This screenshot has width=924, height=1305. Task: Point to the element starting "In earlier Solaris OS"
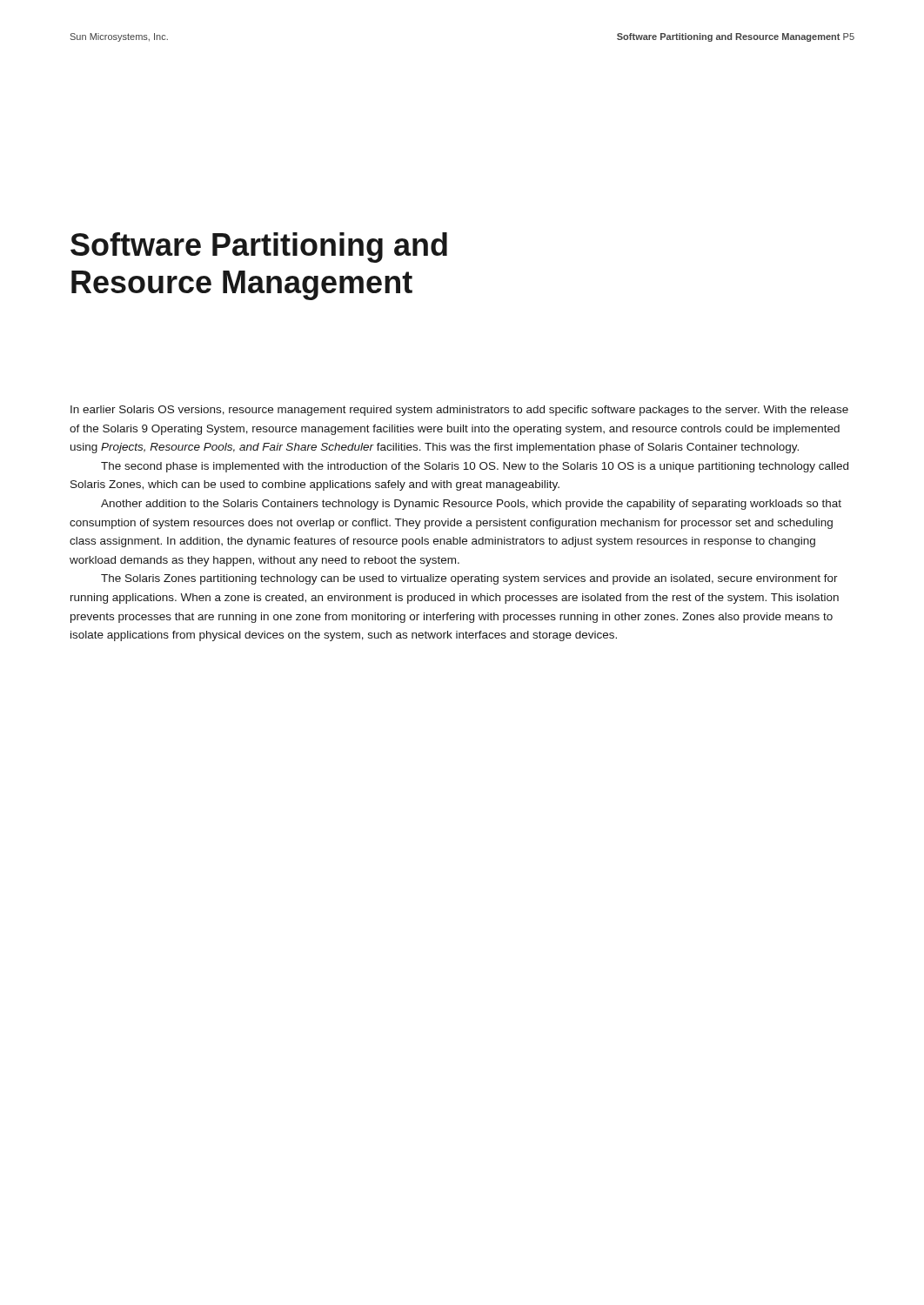pyautogui.click(x=462, y=522)
